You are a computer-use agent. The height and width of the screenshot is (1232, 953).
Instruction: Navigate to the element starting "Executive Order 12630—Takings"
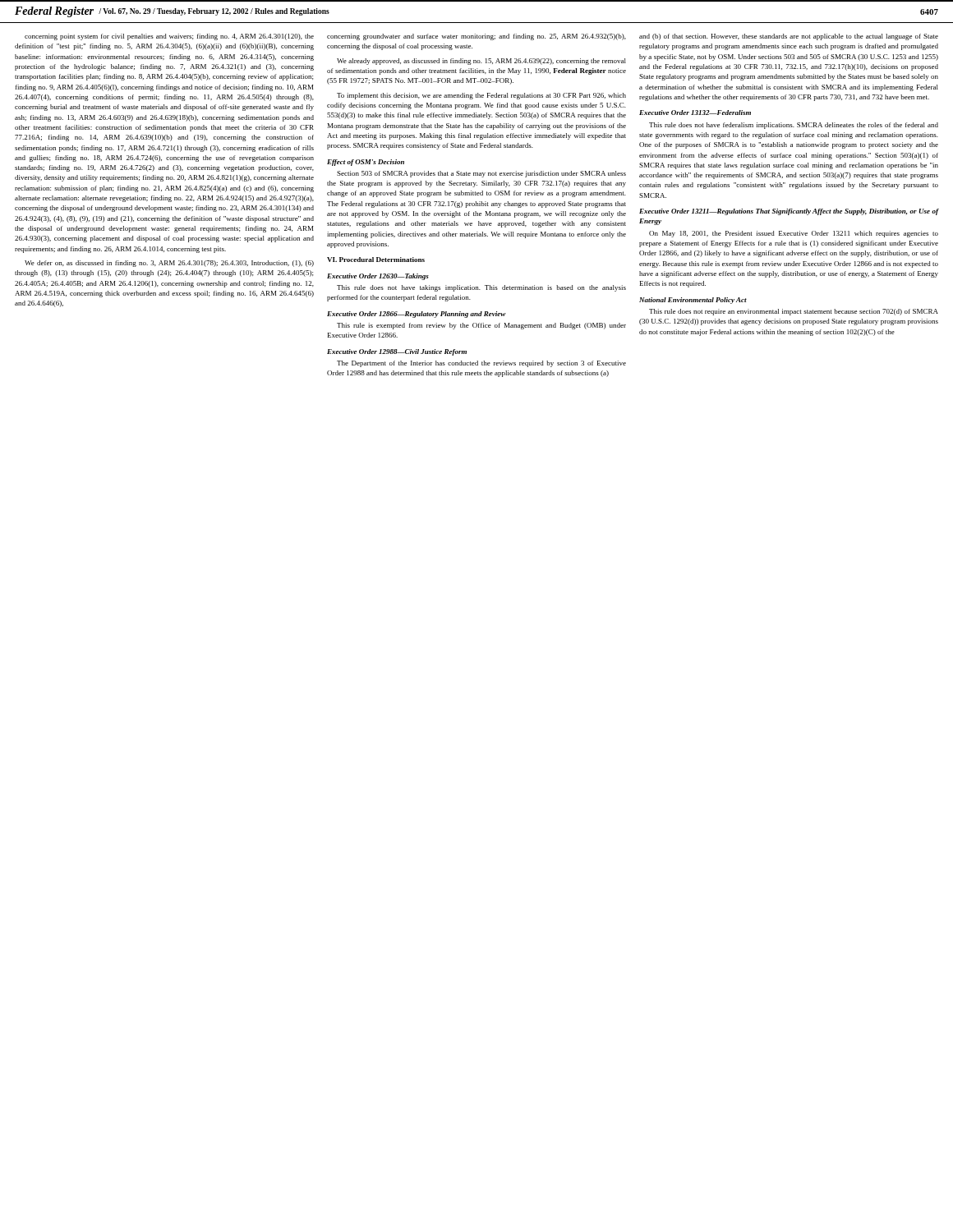click(476, 276)
